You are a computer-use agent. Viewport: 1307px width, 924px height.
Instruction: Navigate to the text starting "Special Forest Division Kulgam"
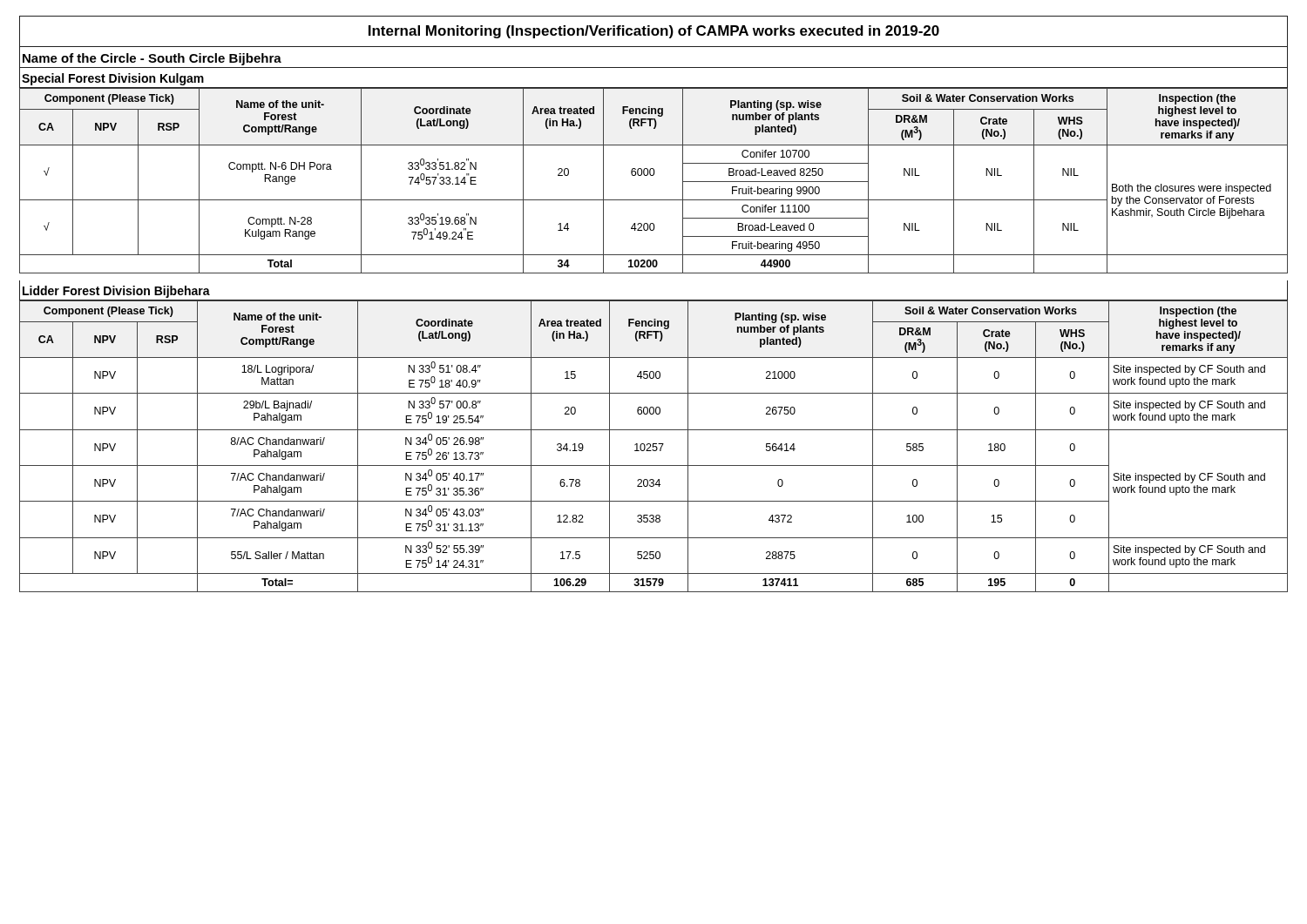[113, 78]
